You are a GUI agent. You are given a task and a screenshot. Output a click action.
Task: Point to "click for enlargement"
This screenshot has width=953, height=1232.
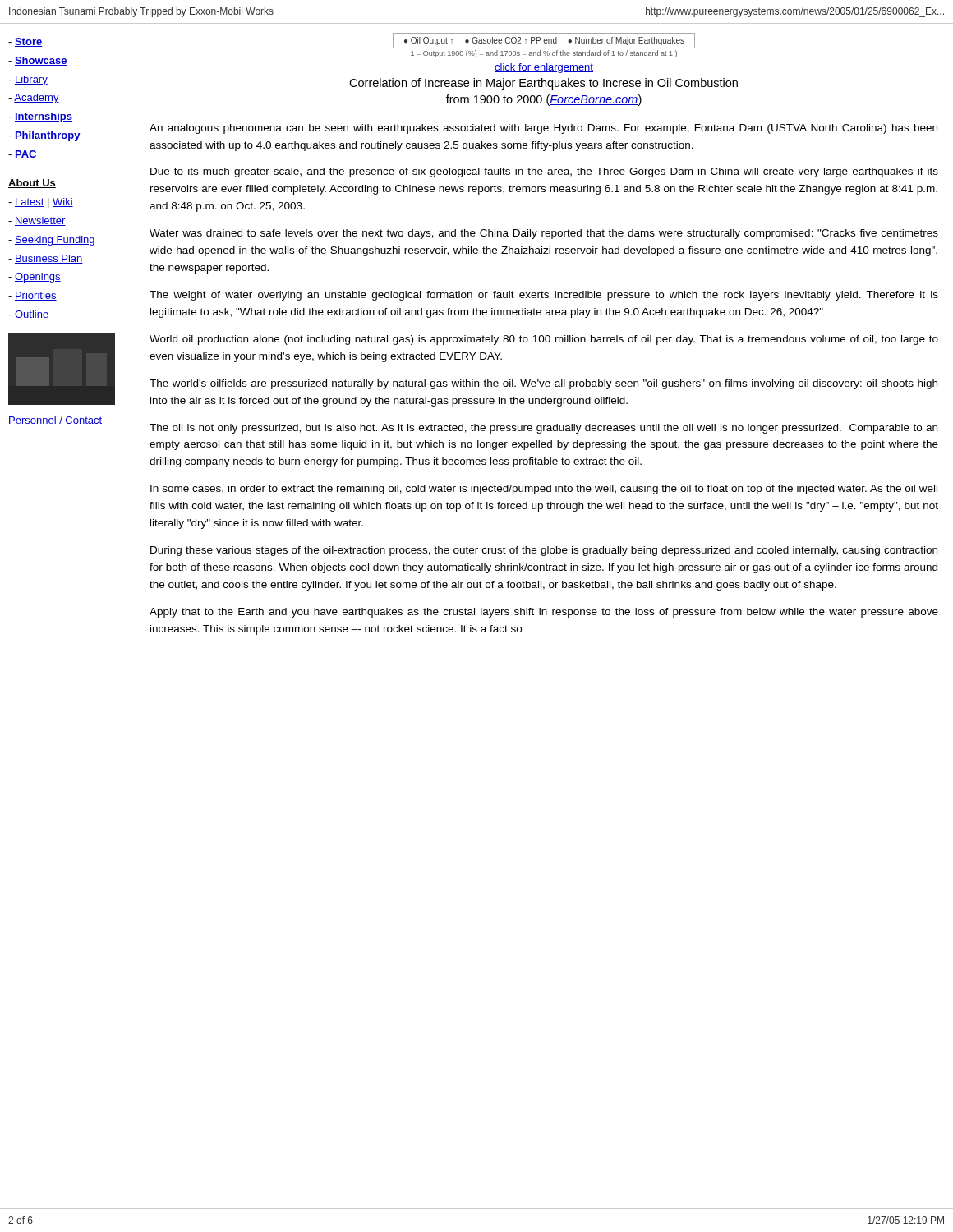click(544, 67)
